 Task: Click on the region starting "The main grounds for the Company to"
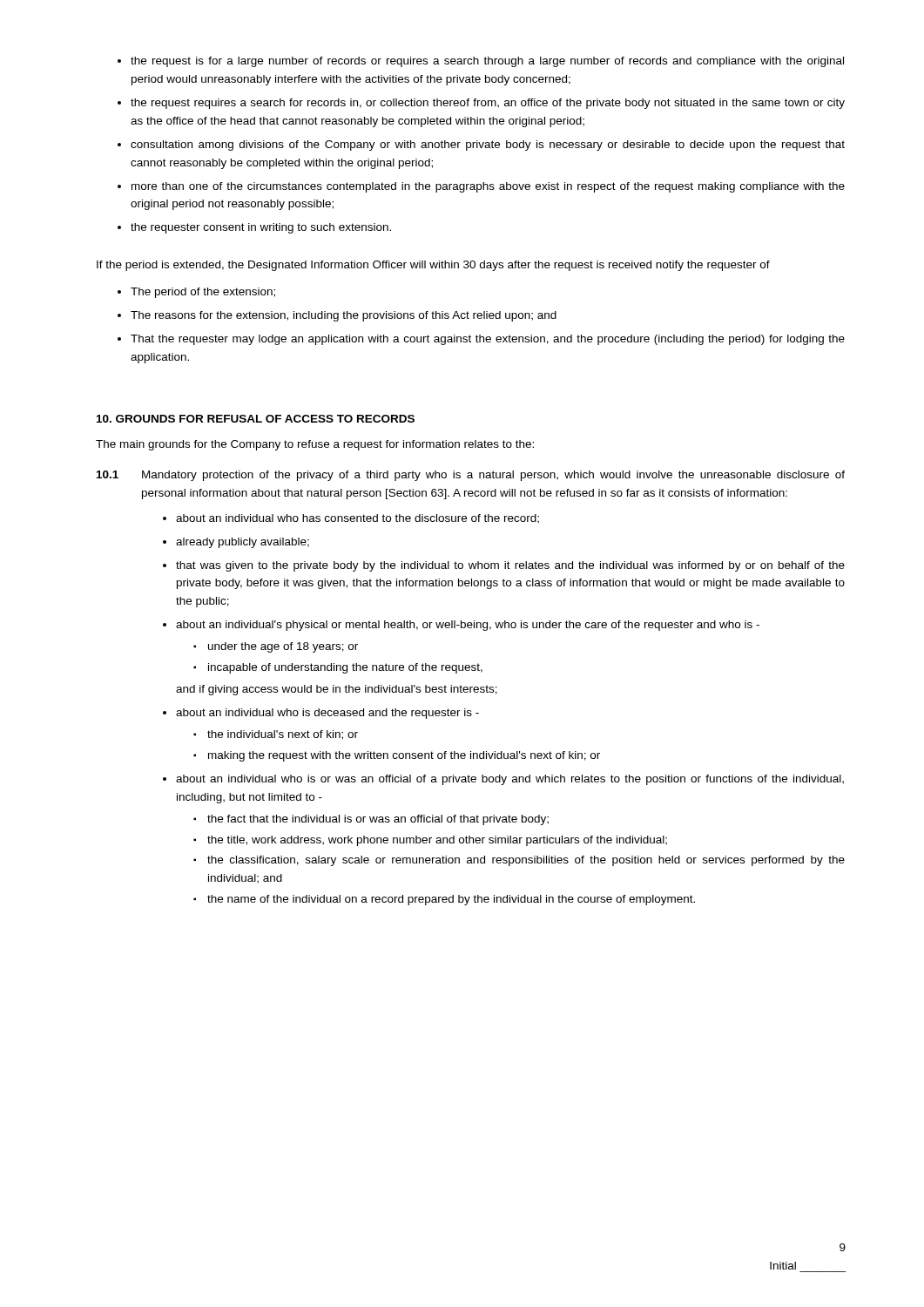pos(470,445)
